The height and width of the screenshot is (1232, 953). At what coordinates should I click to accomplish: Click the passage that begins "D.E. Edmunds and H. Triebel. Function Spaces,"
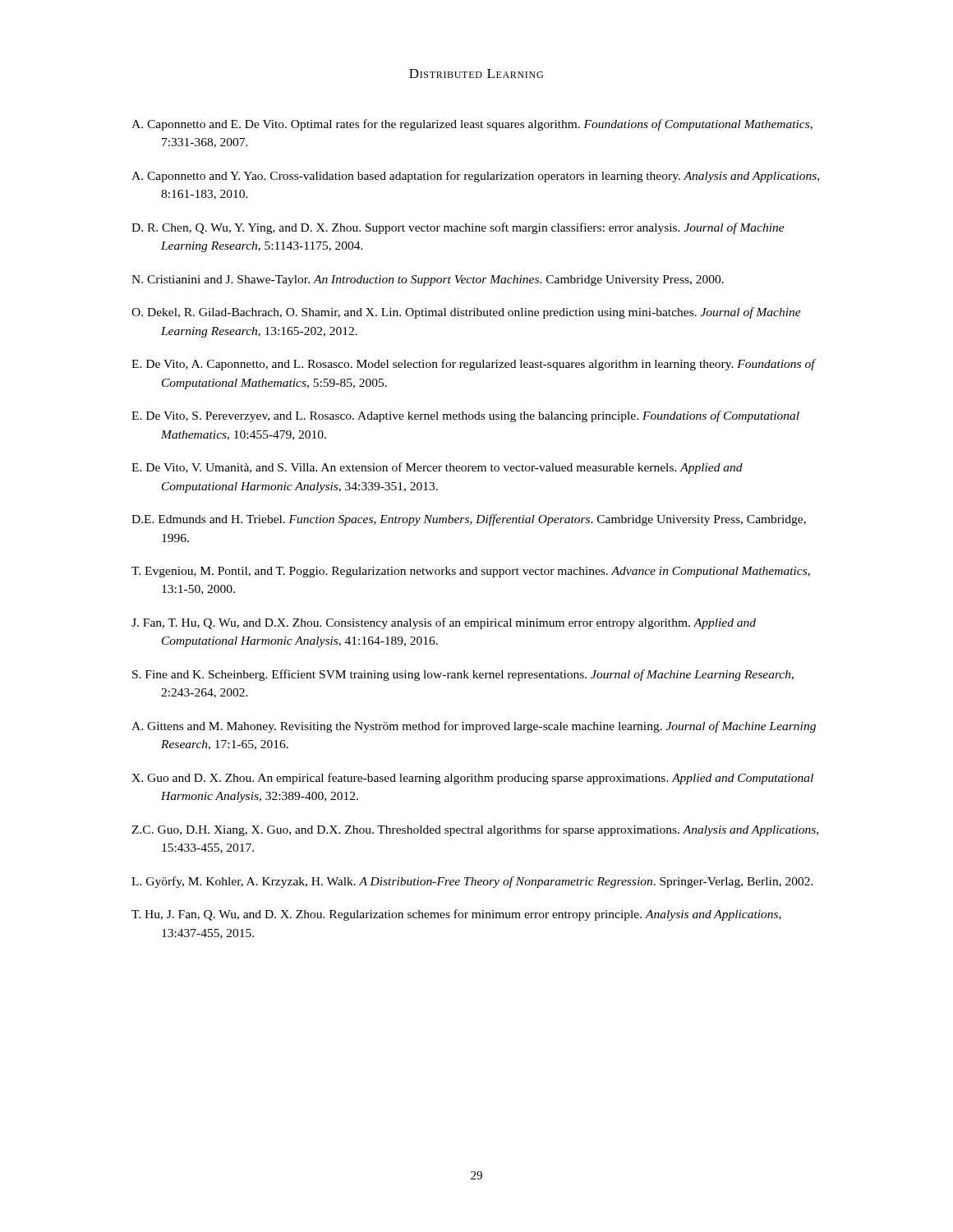click(469, 528)
